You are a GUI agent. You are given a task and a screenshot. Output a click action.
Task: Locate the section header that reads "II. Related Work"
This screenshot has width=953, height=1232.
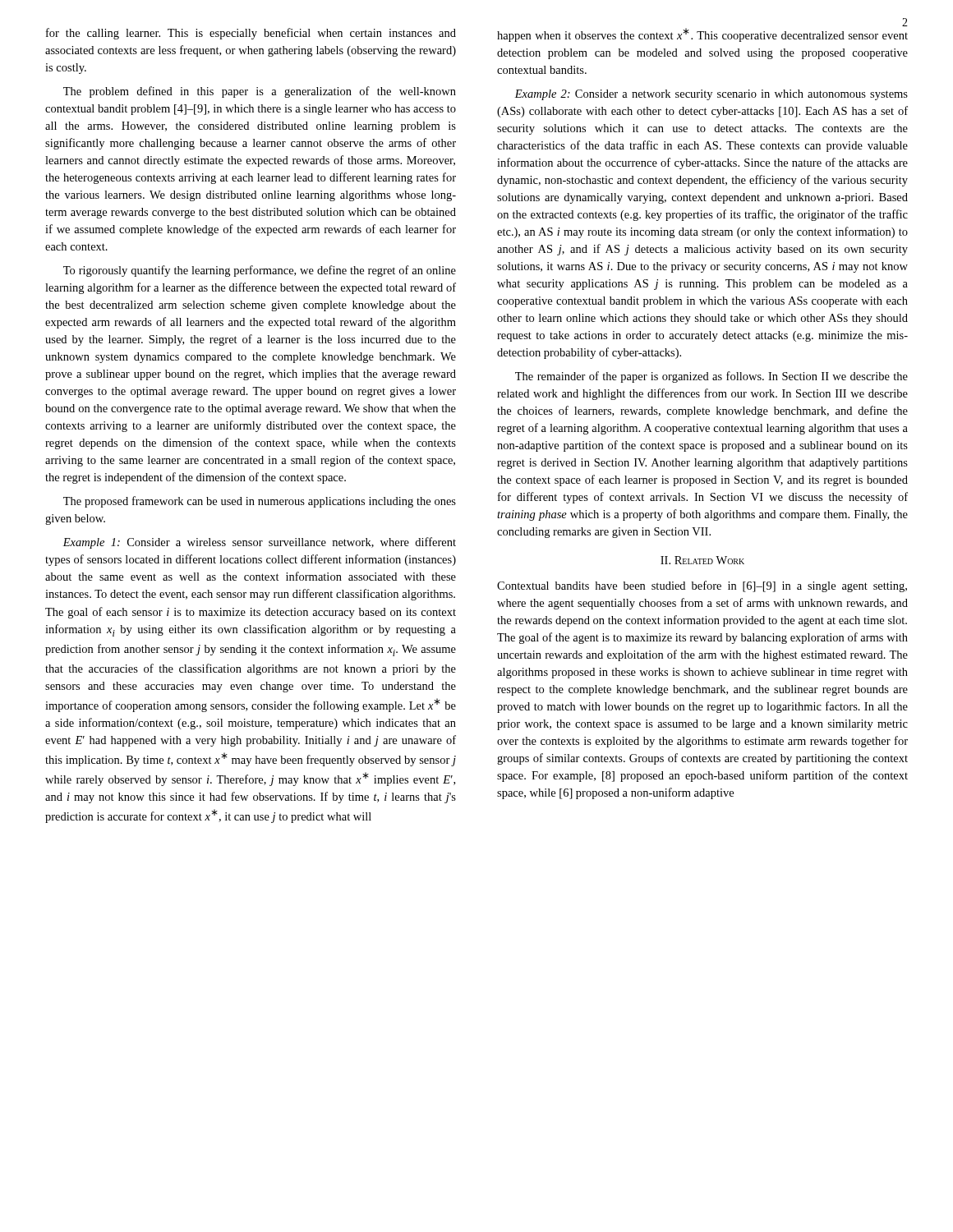pos(702,560)
